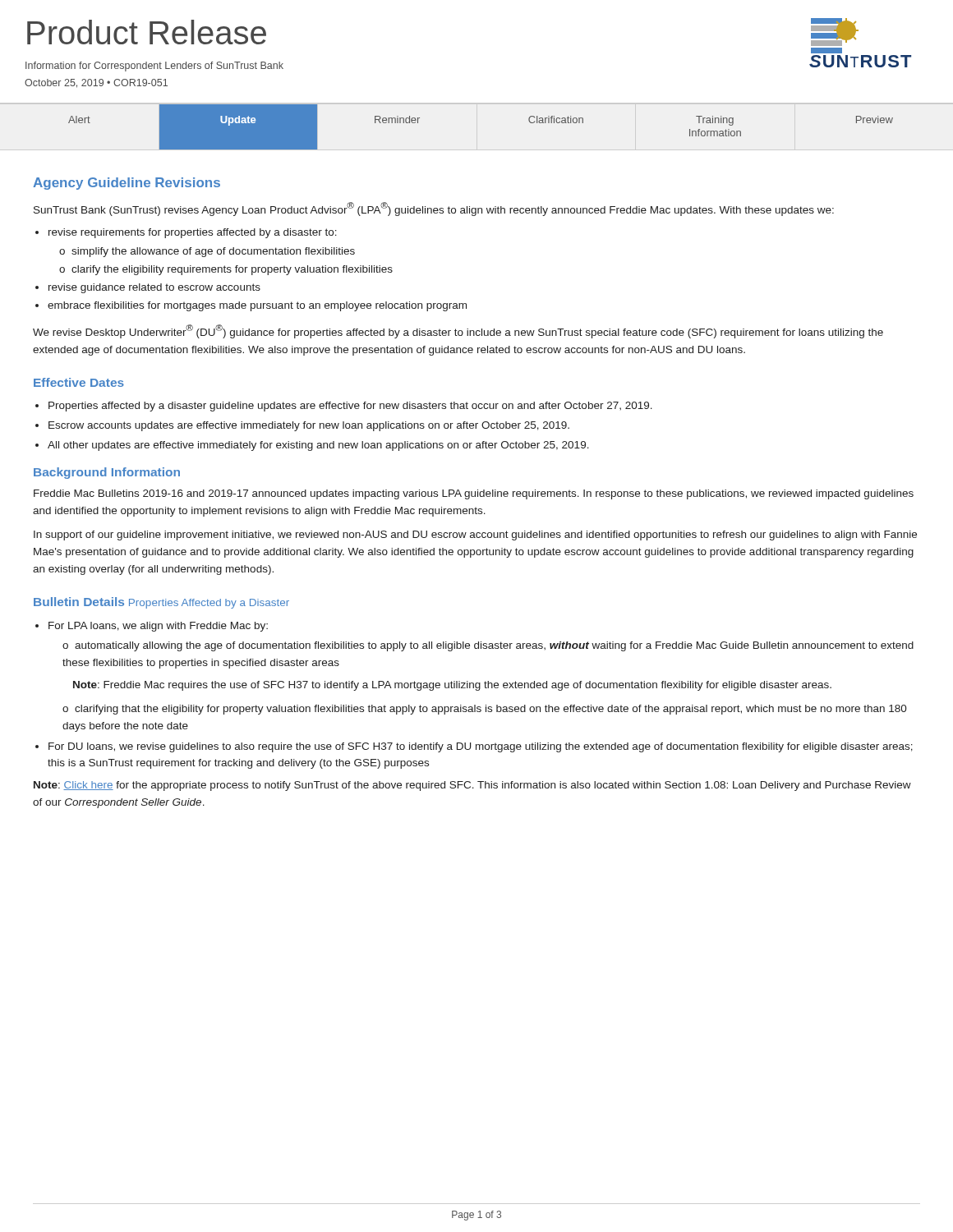Click on the list item that reads "All other updates are effective"
Viewport: 953px width, 1232px height.
pos(318,444)
